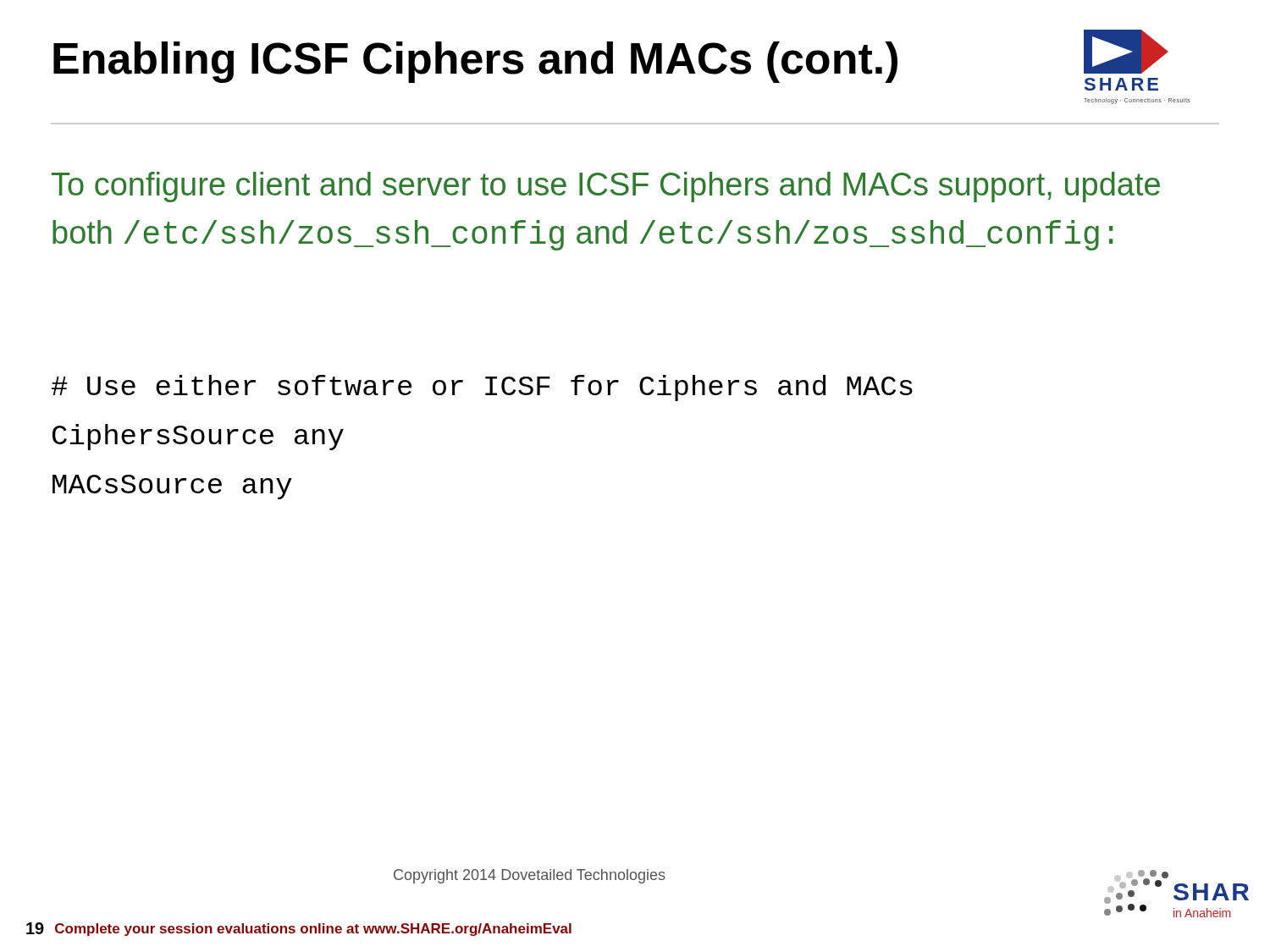Screen dimensions: 952x1270
Task: Where is the passage that starts "To configure client and server"?
Action: click(x=606, y=210)
